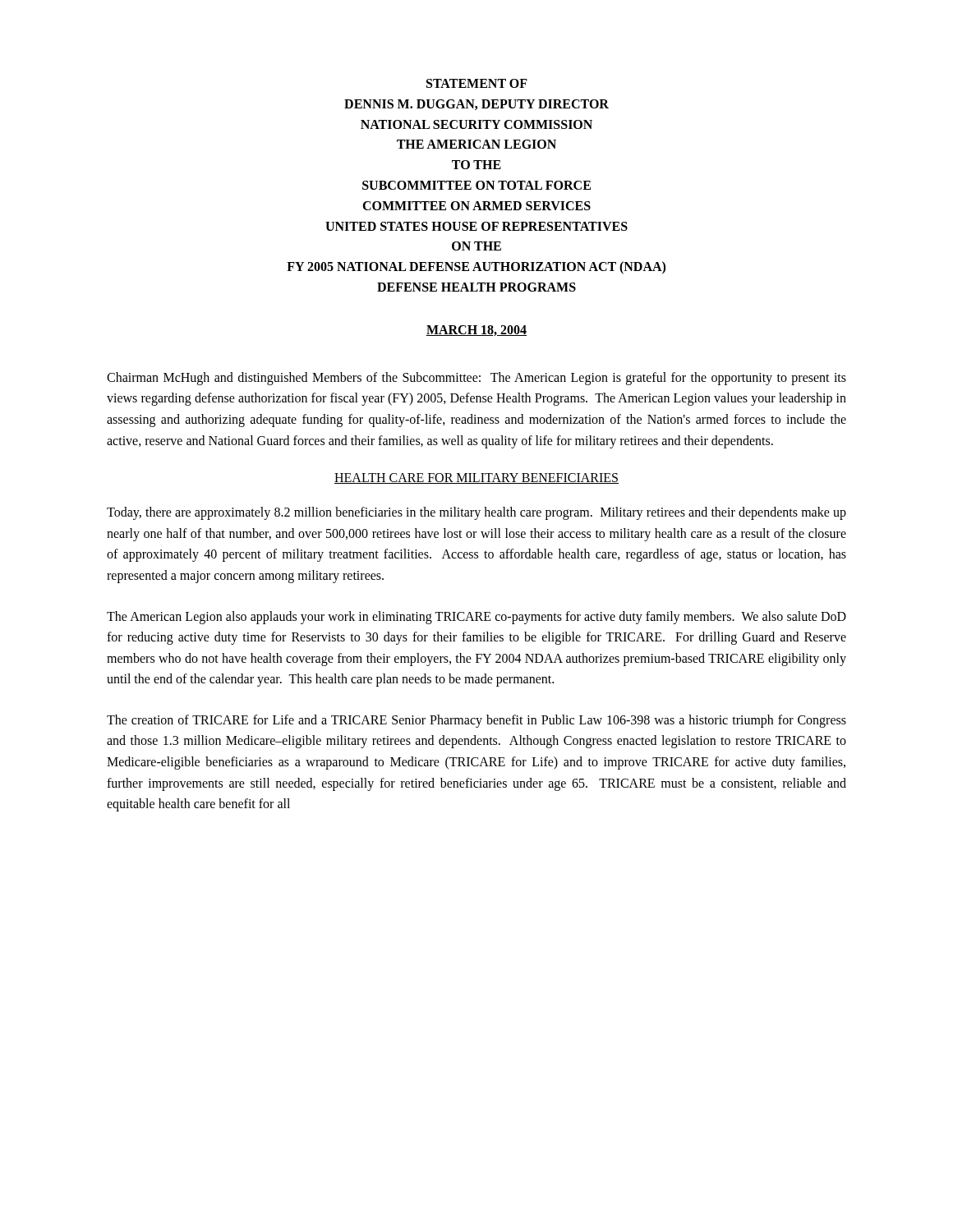Viewport: 953px width, 1232px height.
Task: Find "MARCH 18, 2004" on this page
Action: pos(476,330)
